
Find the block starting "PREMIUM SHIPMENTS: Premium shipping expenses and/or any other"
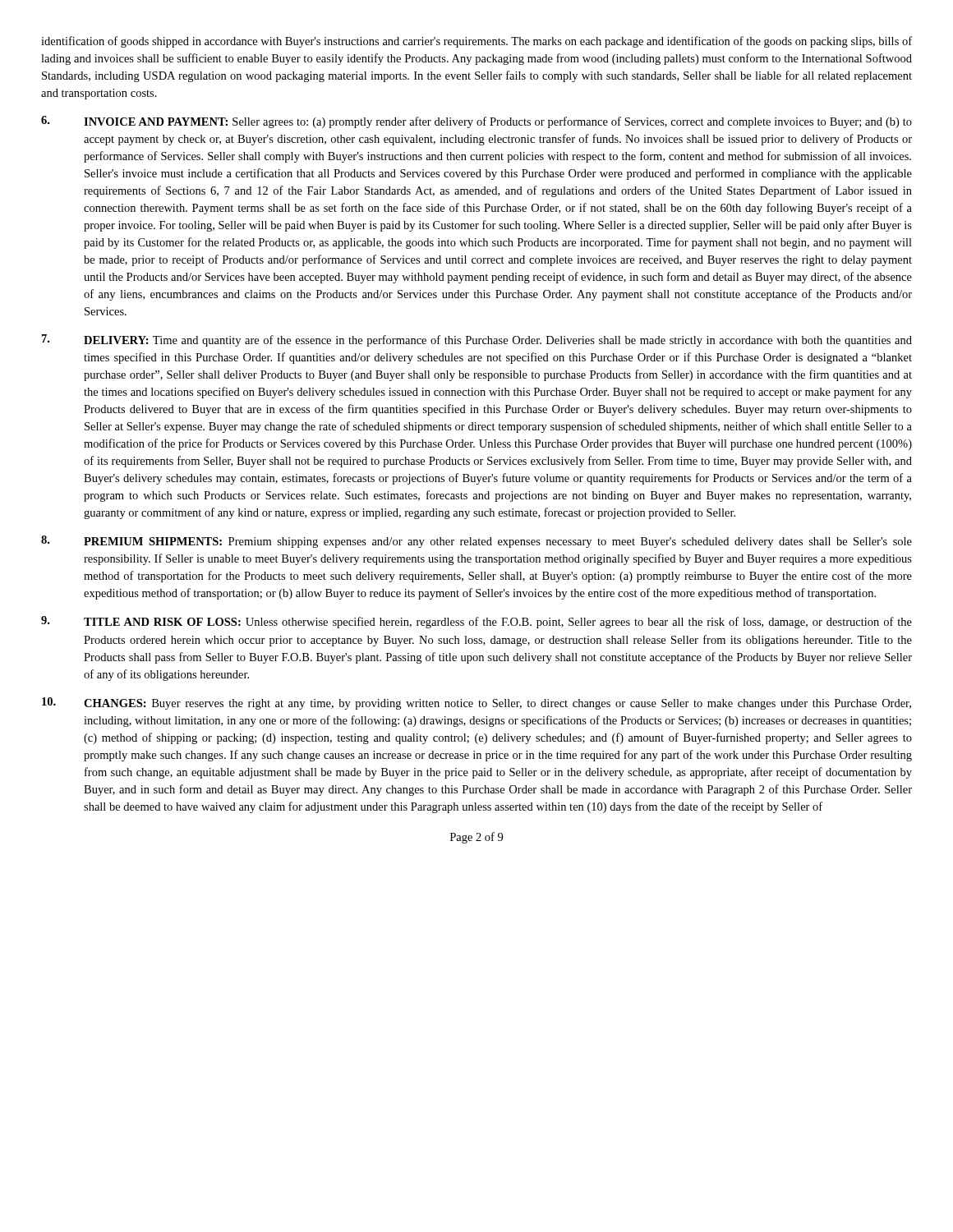point(476,568)
